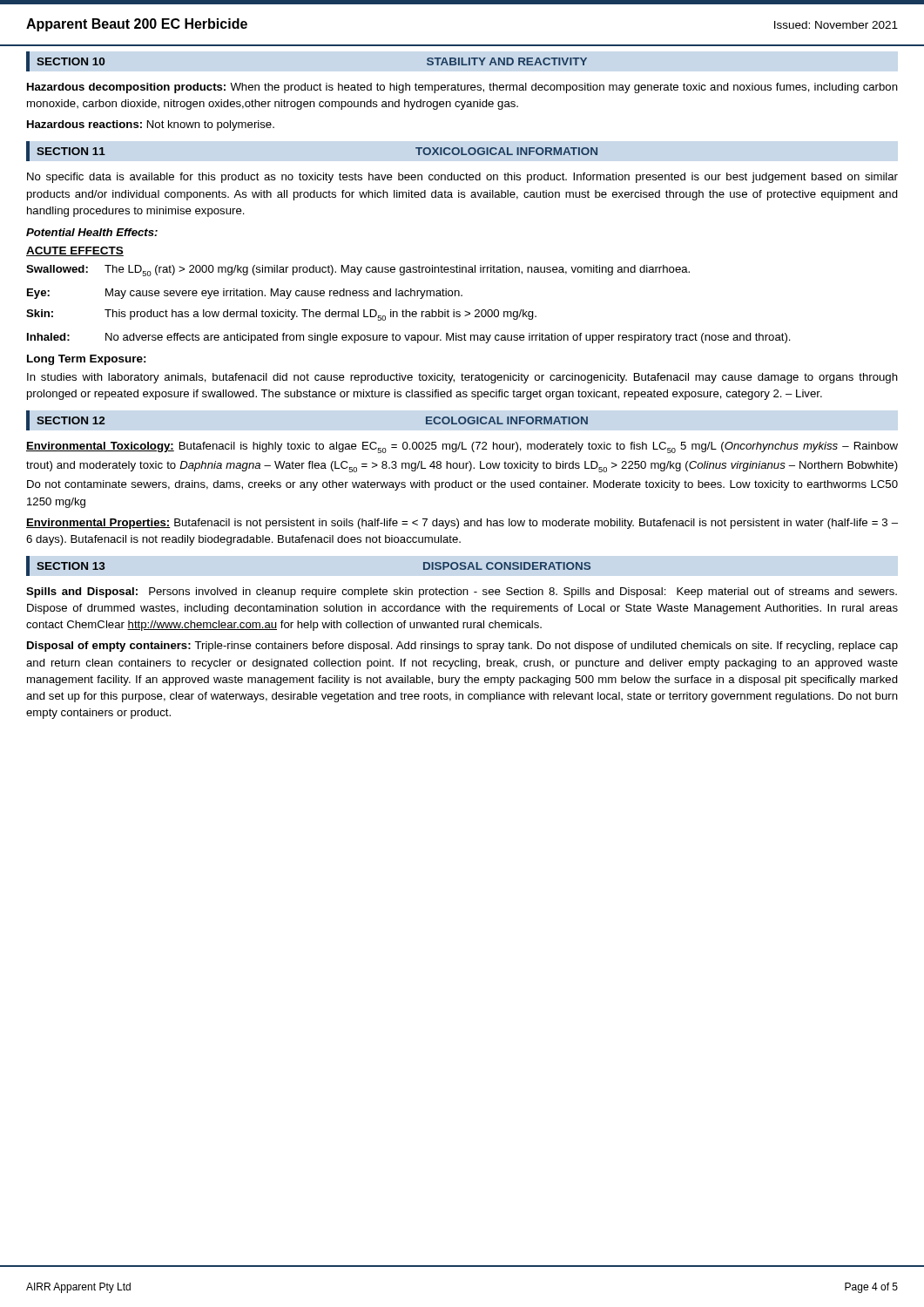Point to "ACUTE EFFECTS"
Viewport: 924px width, 1307px height.
pyautogui.click(x=75, y=250)
